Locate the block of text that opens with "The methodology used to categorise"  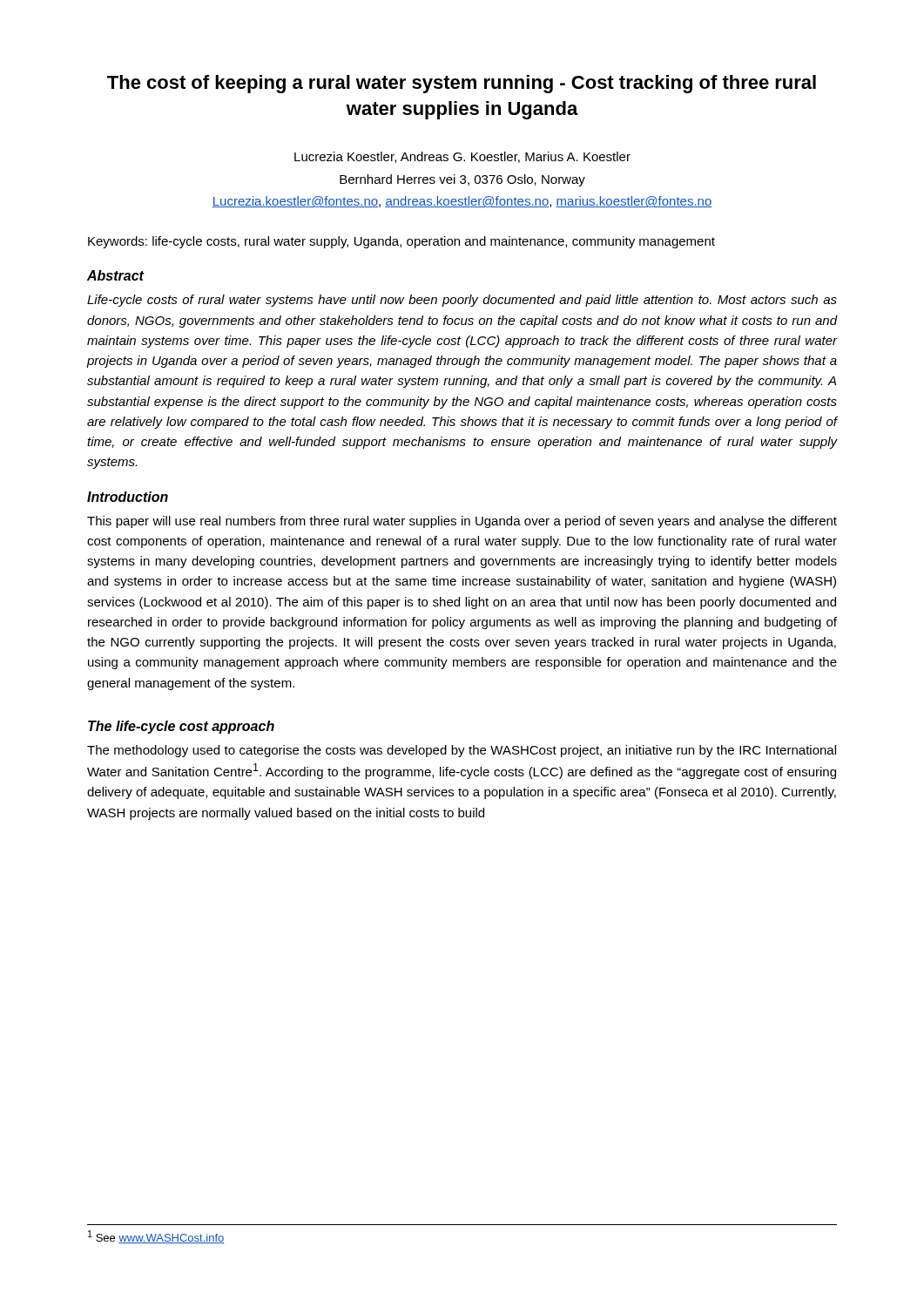pos(462,781)
